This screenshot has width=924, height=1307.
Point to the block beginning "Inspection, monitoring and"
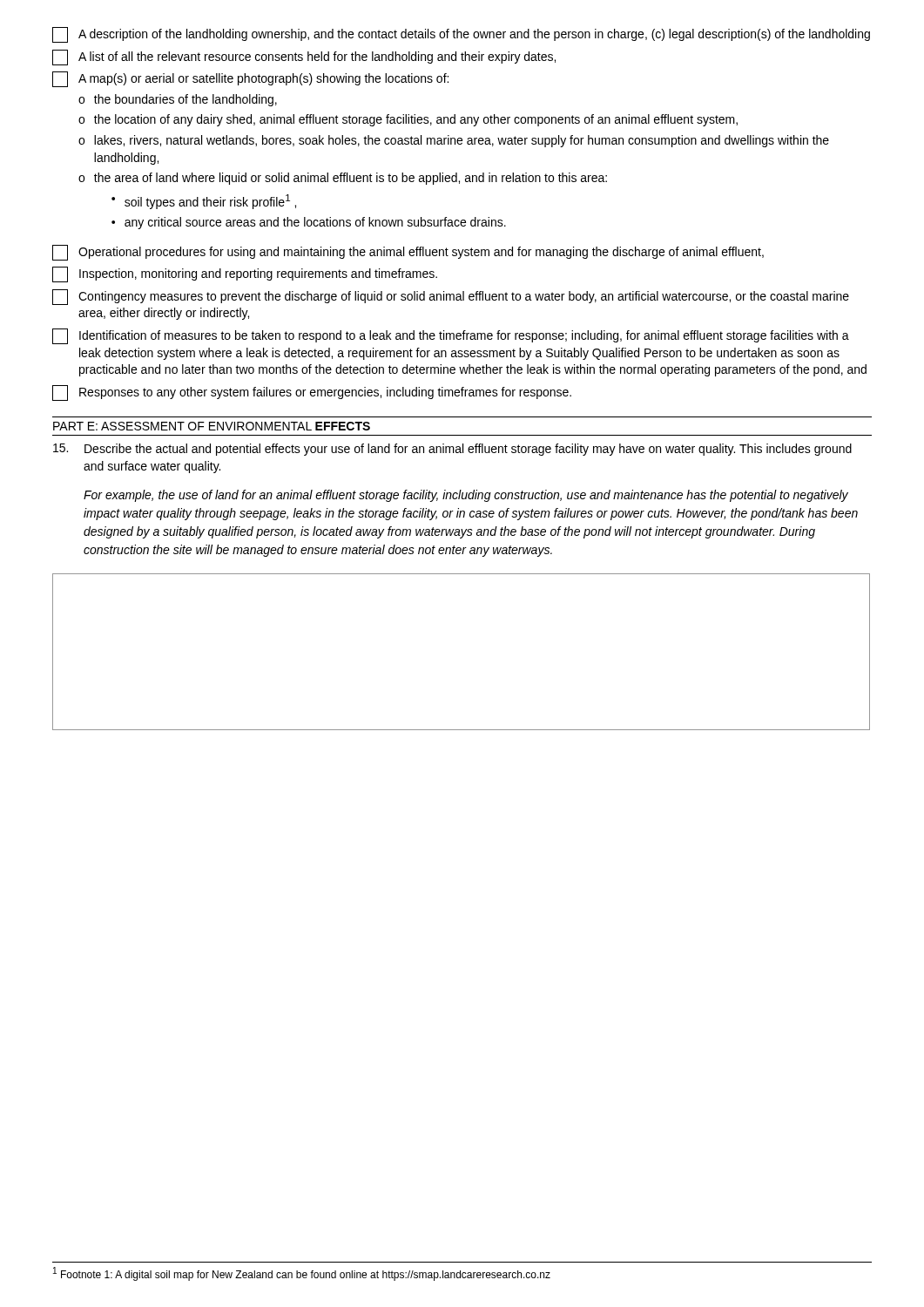click(x=245, y=274)
